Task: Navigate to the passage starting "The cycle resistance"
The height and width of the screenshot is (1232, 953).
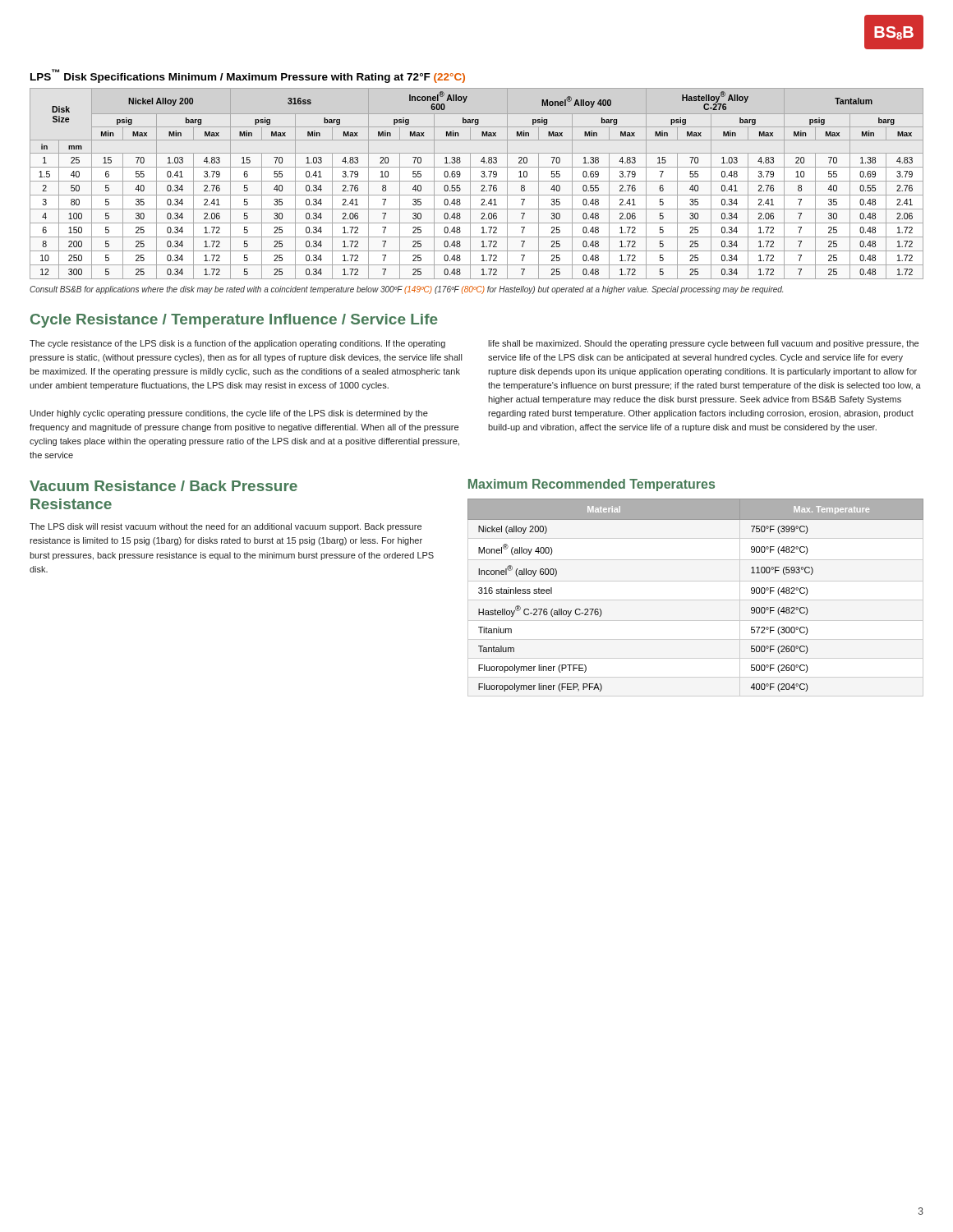Action: tap(246, 399)
